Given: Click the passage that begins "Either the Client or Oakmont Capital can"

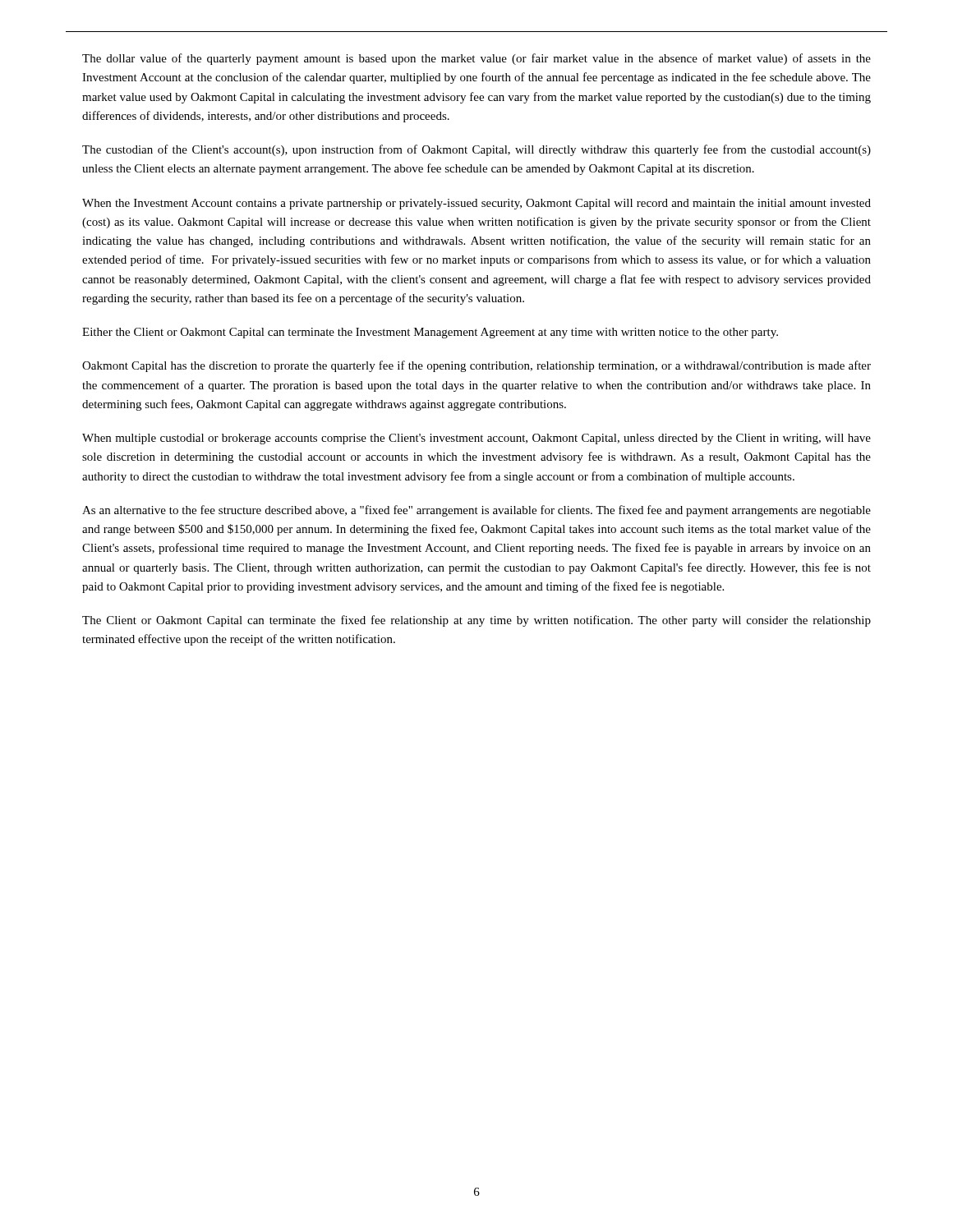Looking at the screenshot, I should [430, 332].
